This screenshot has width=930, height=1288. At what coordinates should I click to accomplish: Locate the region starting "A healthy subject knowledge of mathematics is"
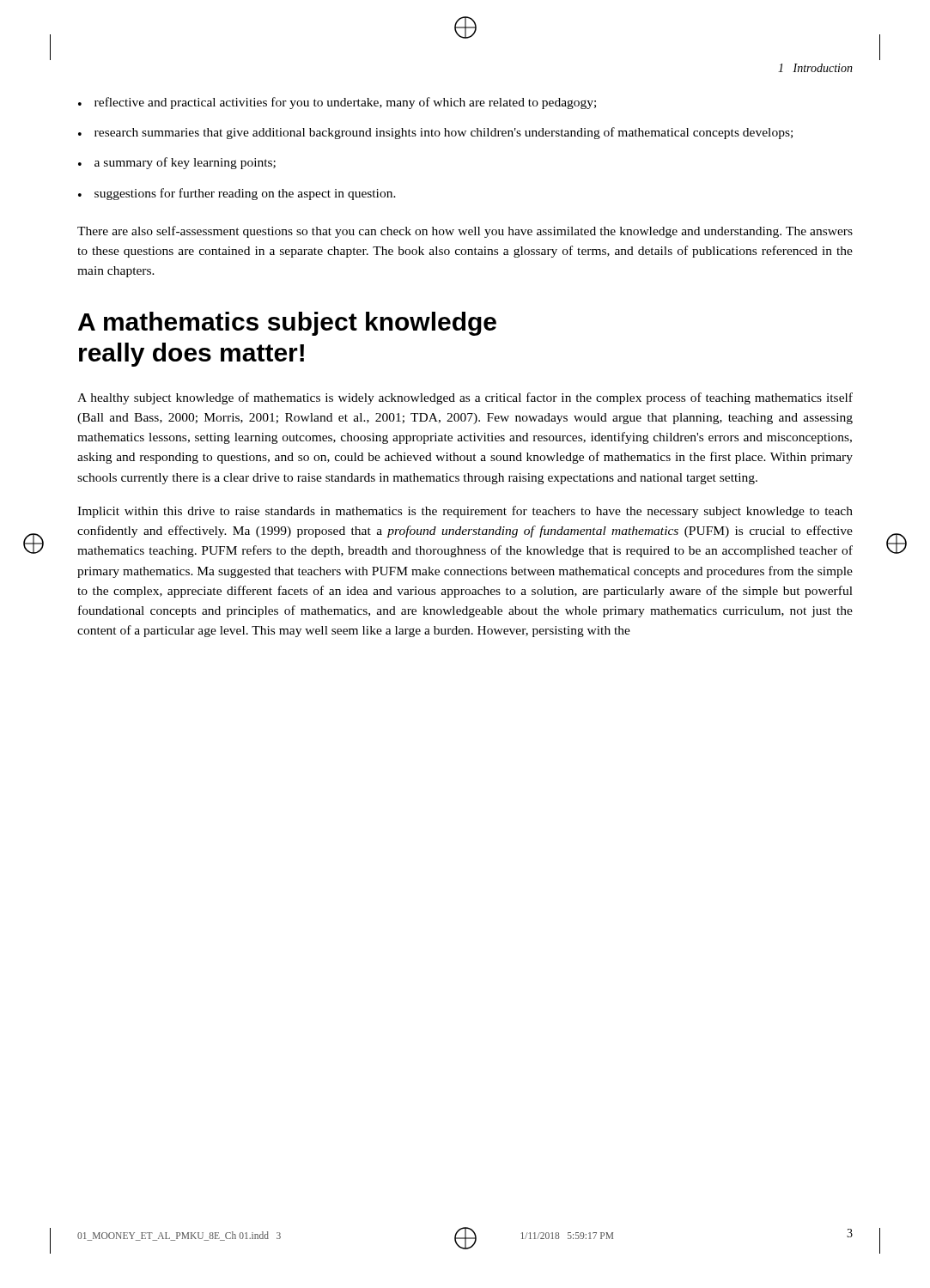[465, 437]
